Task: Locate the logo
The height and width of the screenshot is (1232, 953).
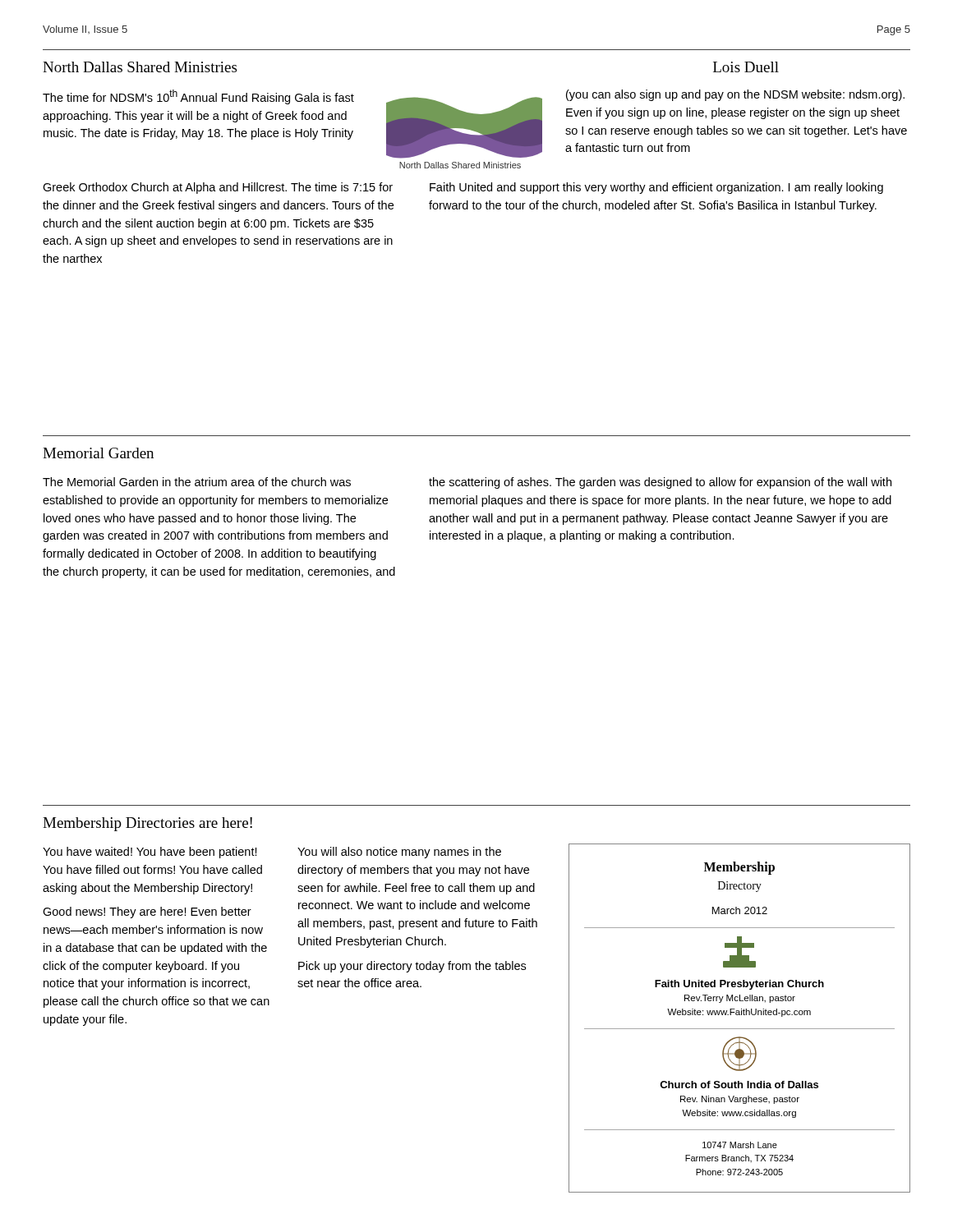Action: (x=460, y=133)
